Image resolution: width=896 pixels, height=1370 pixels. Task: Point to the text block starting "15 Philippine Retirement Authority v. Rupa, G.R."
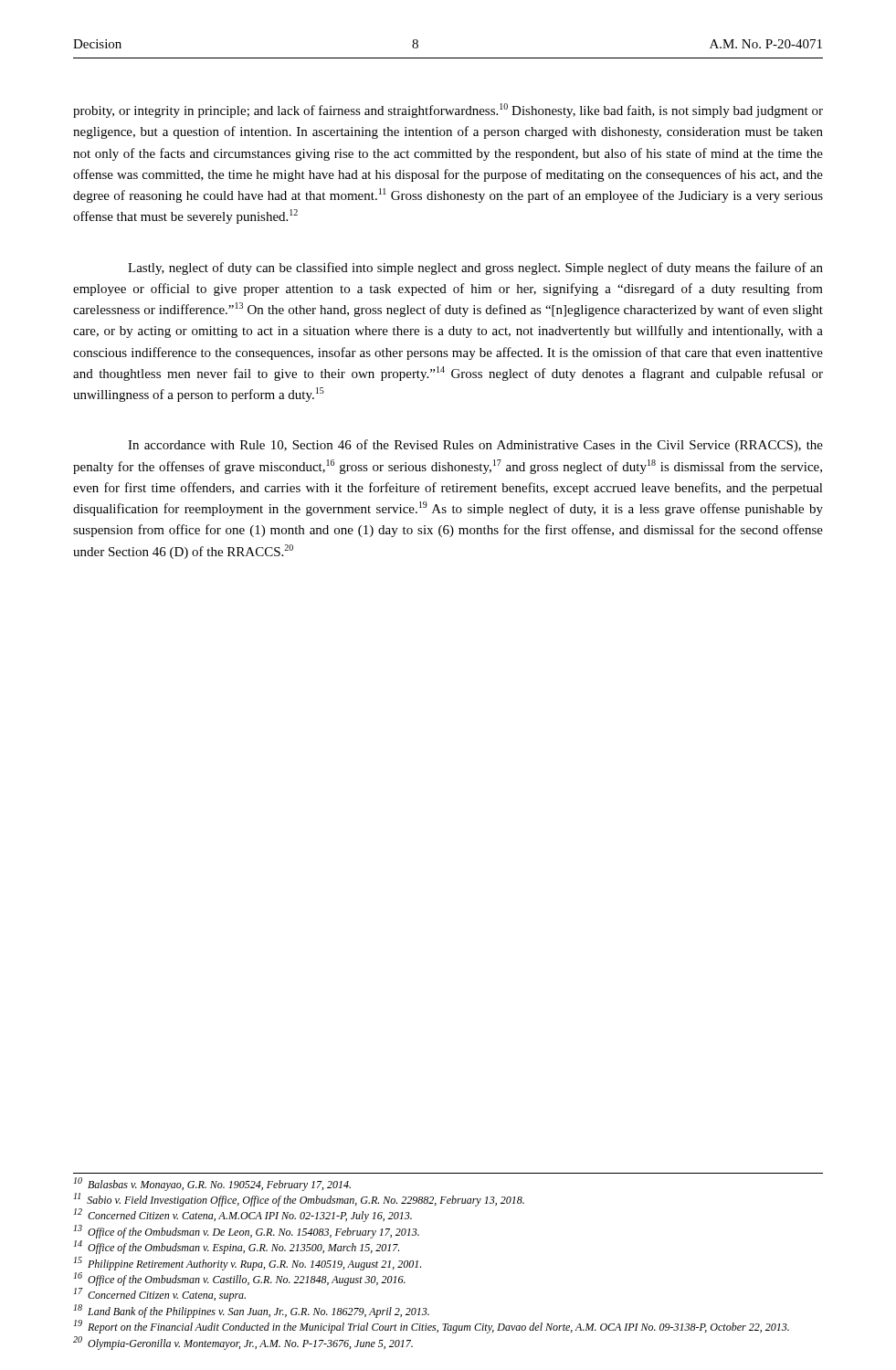tap(248, 1263)
